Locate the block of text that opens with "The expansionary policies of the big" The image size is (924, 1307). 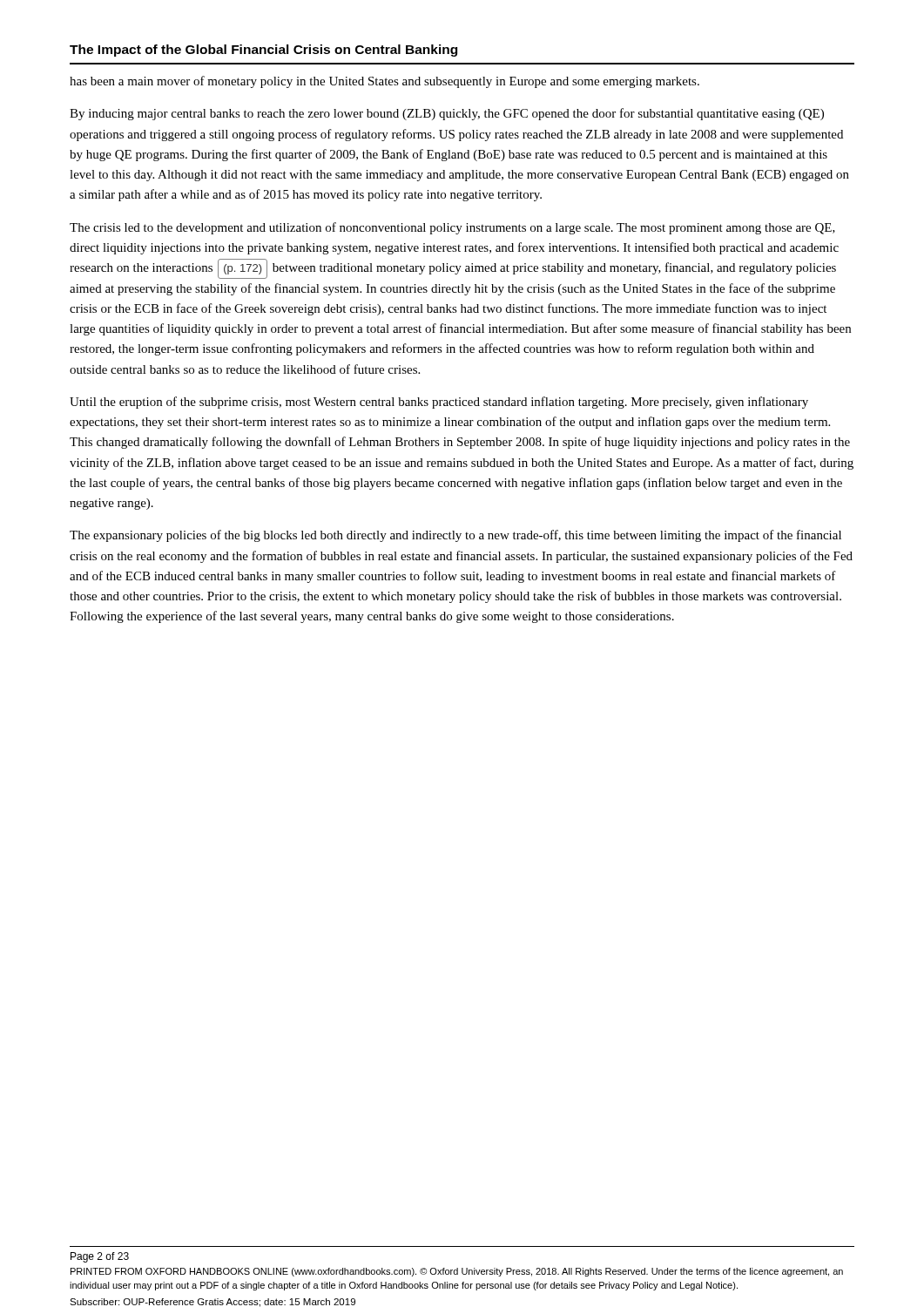(x=461, y=576)
